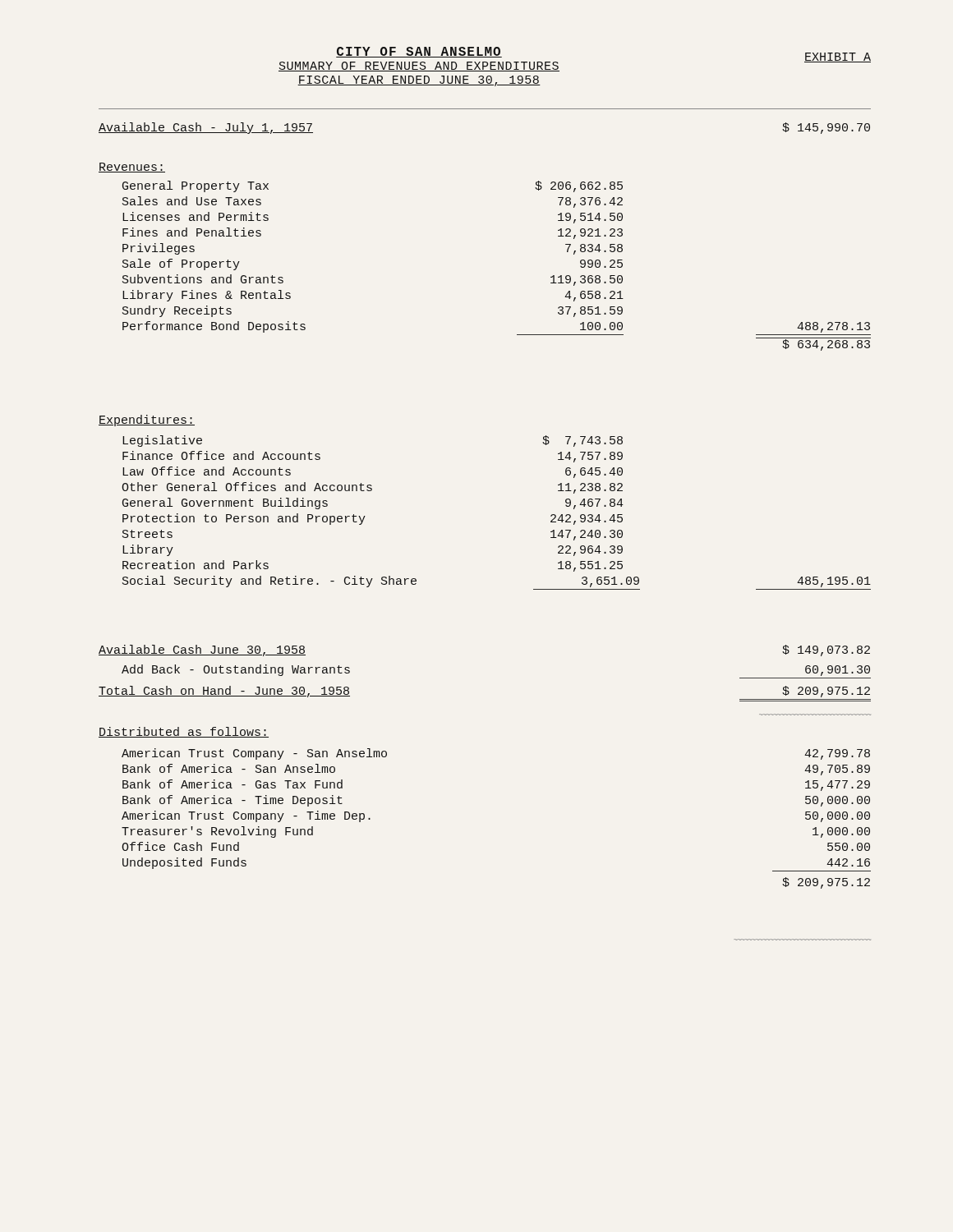Select the table that reads "General Property Tax$ 206,662.85 Sales"
This screenshot has height=1232, width=953.
(x=485, y=266)
